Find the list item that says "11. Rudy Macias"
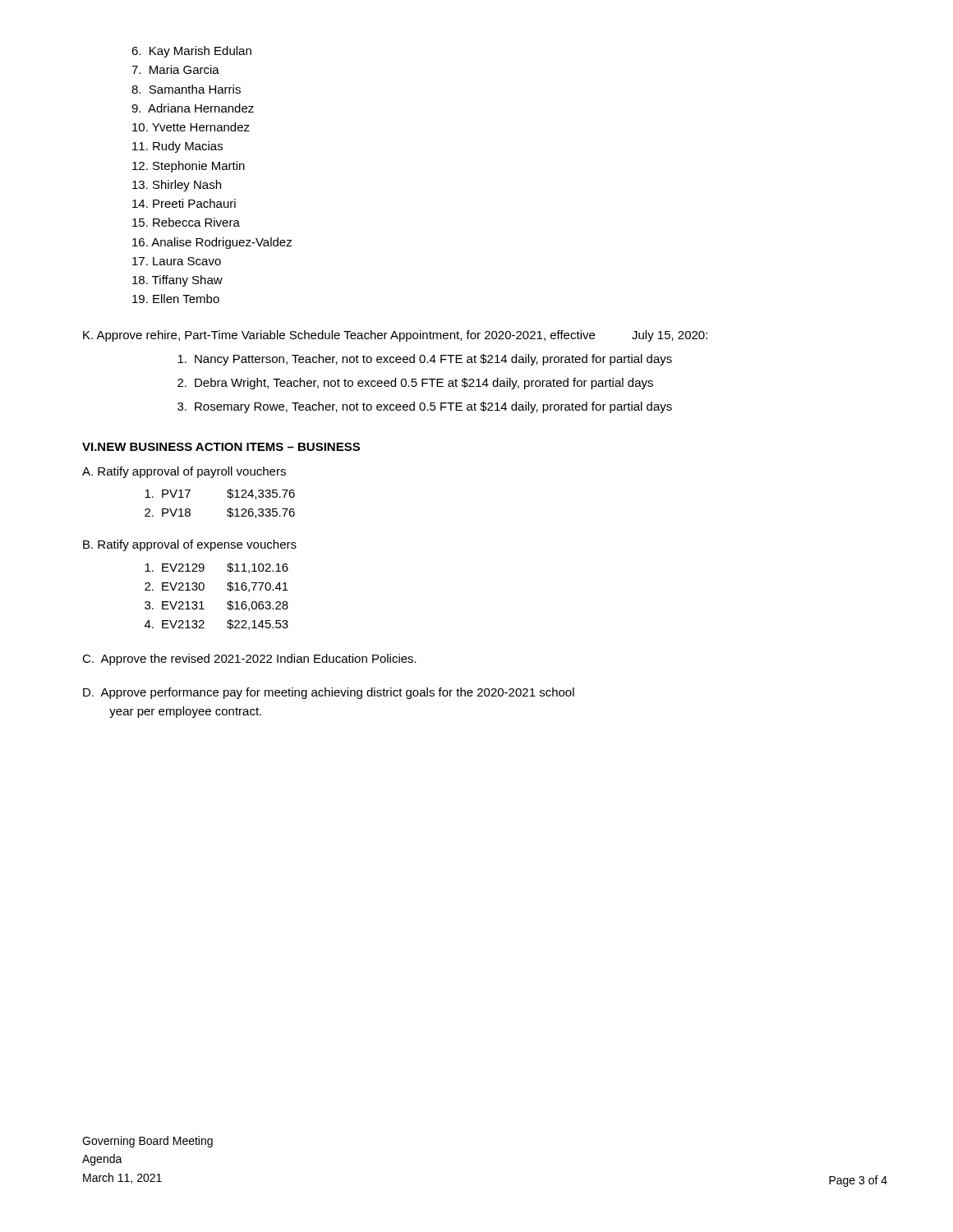 pos(177,146)
